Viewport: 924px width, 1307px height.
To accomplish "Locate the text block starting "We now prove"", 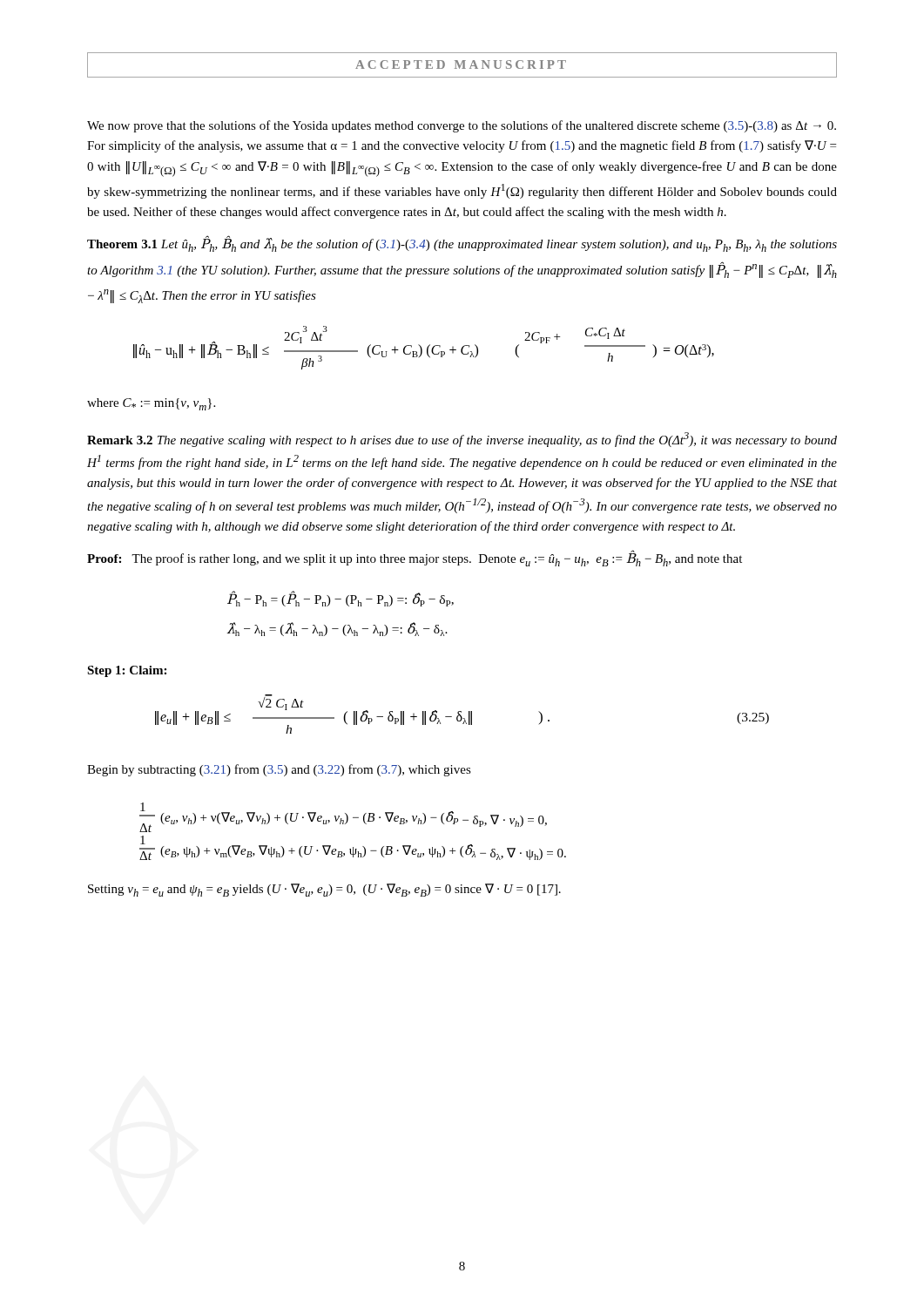I will point(462,169).
